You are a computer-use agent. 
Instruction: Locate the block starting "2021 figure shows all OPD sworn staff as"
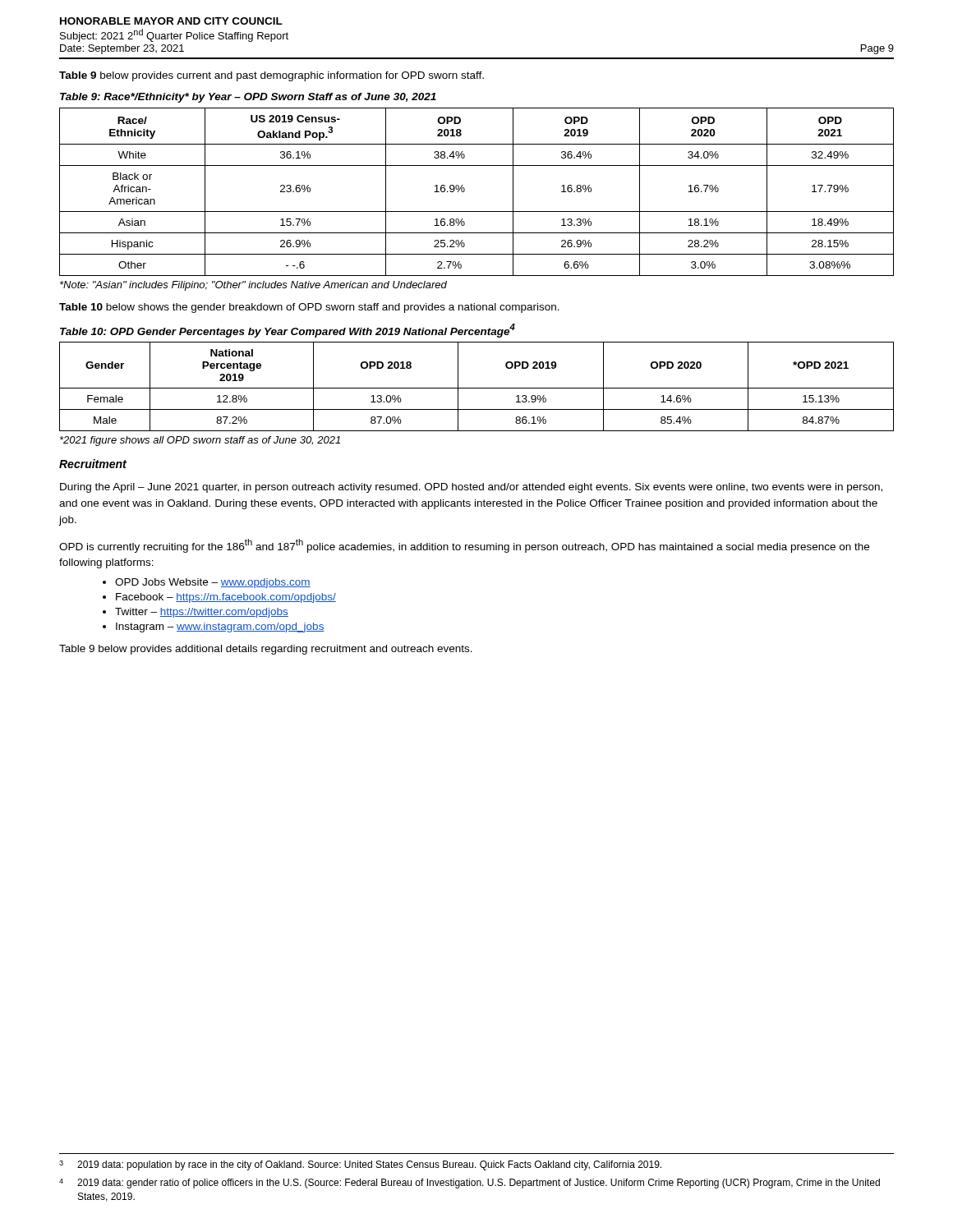[200, 440]
